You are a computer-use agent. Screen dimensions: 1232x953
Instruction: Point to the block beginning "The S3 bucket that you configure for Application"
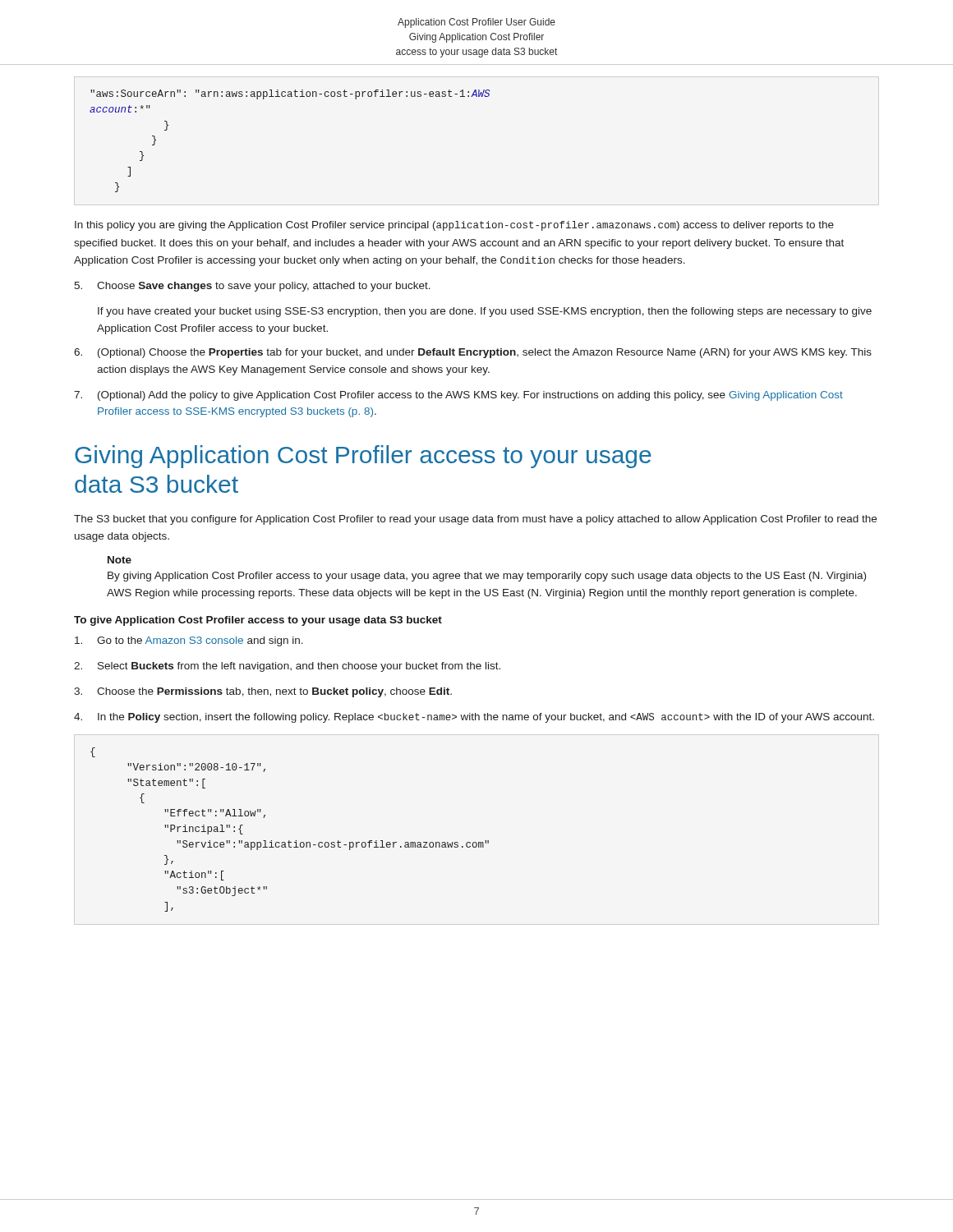pyautogui.click(x=476, y=528)
